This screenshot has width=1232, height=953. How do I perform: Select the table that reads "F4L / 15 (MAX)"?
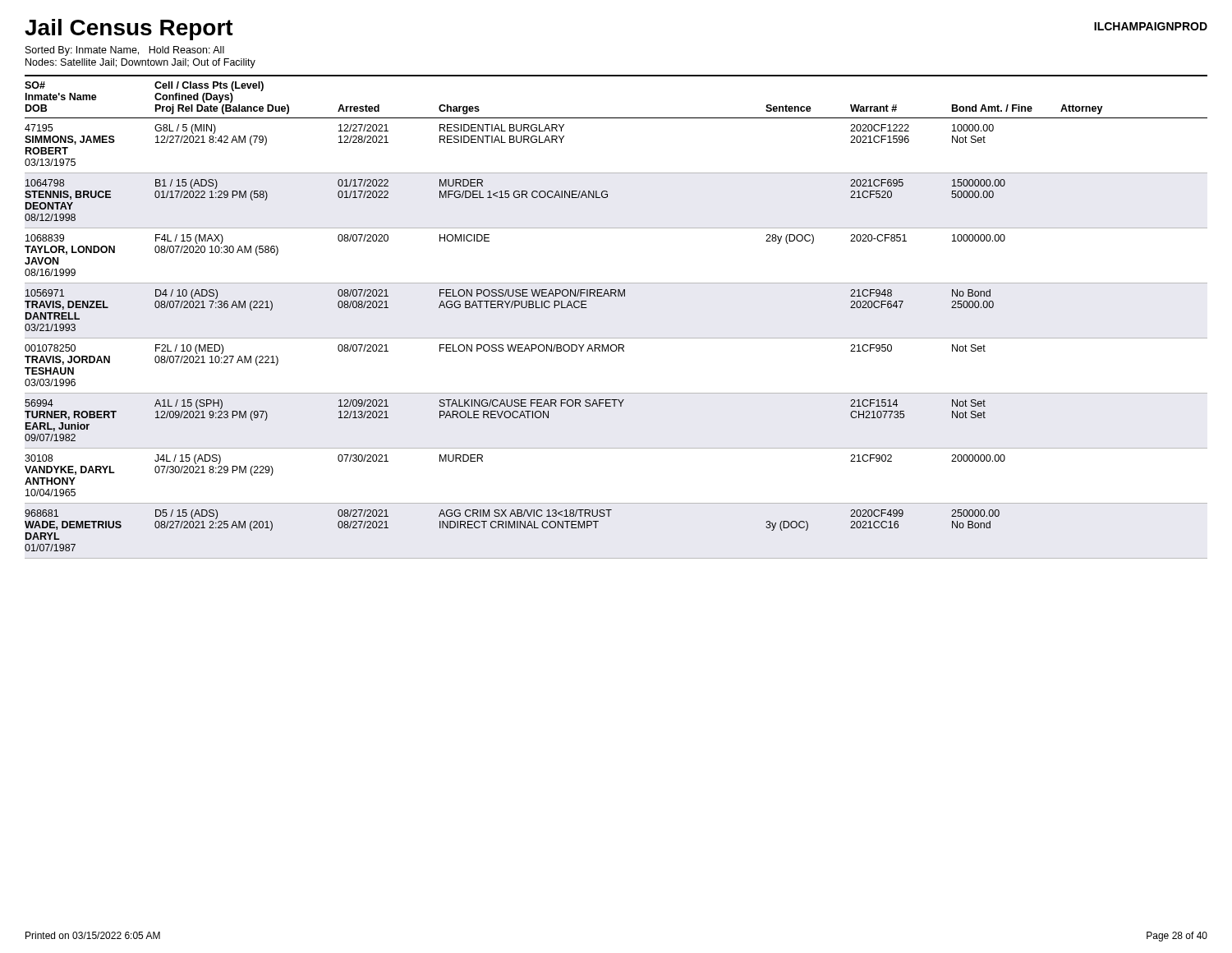click(x=616, y=317)
